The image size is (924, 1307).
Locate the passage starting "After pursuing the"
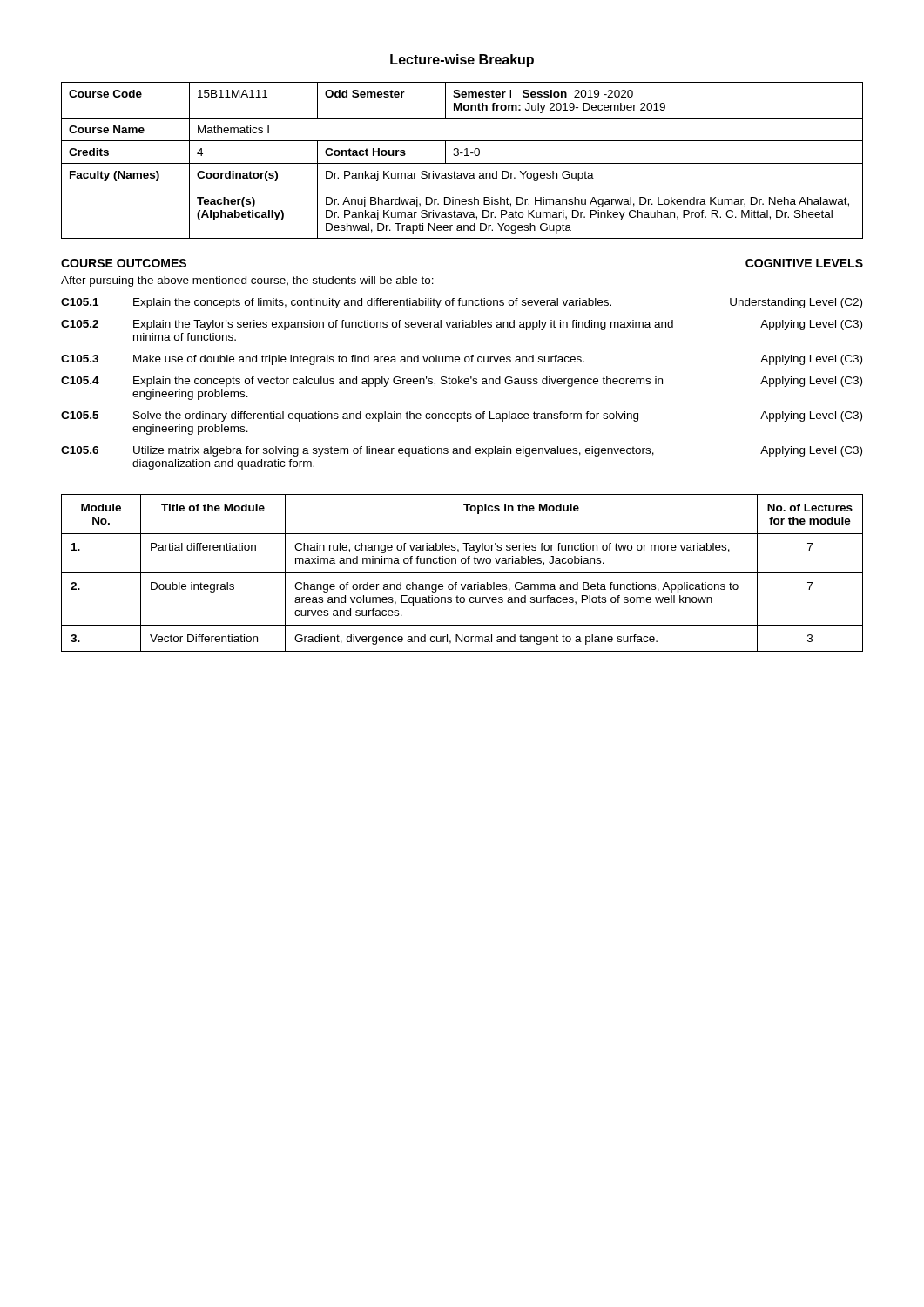tap(248, 280)
